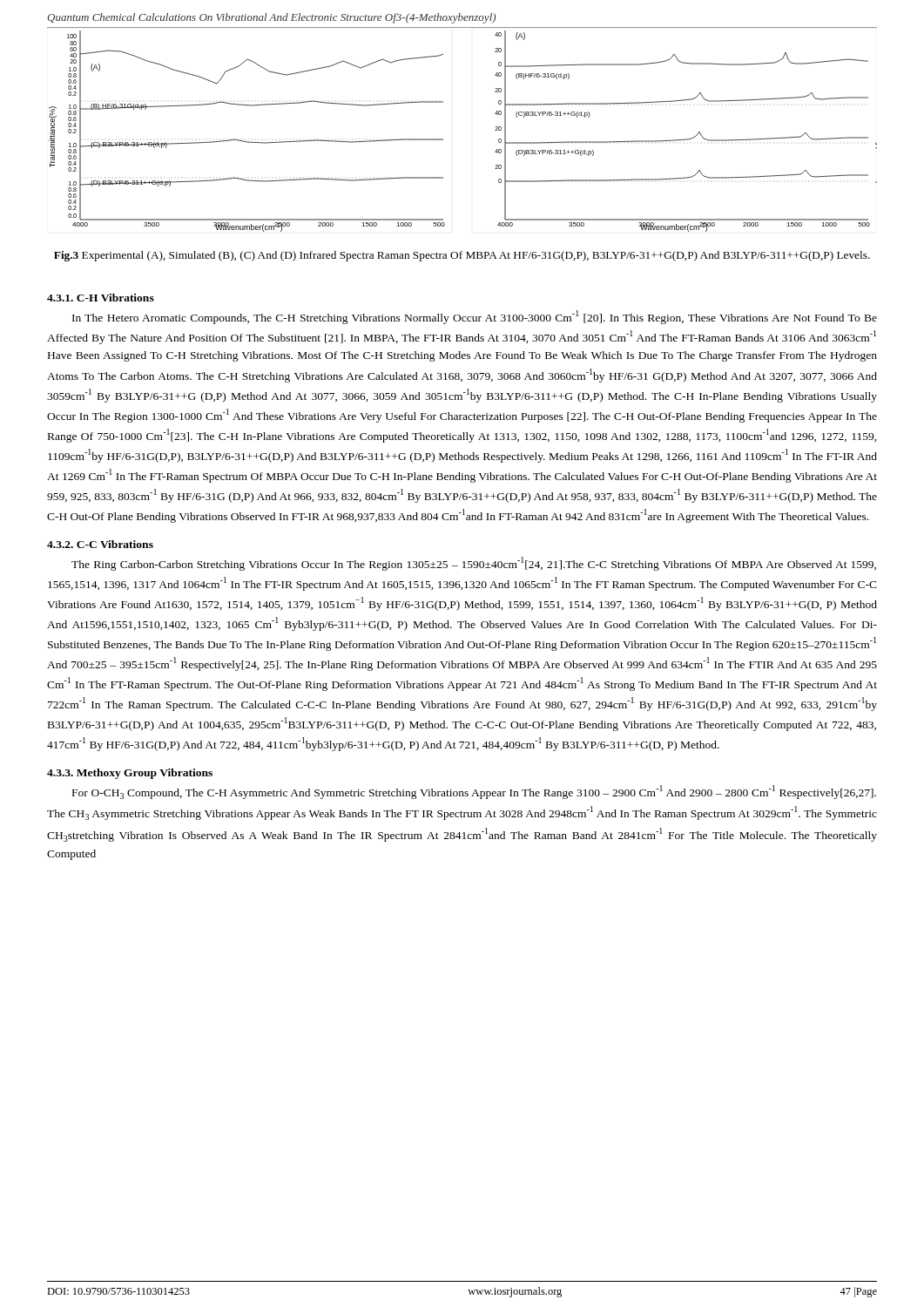Find the text block containing "The Ring Carbon-Carbon Stretching Vibrations Occur"

point(462,653)
